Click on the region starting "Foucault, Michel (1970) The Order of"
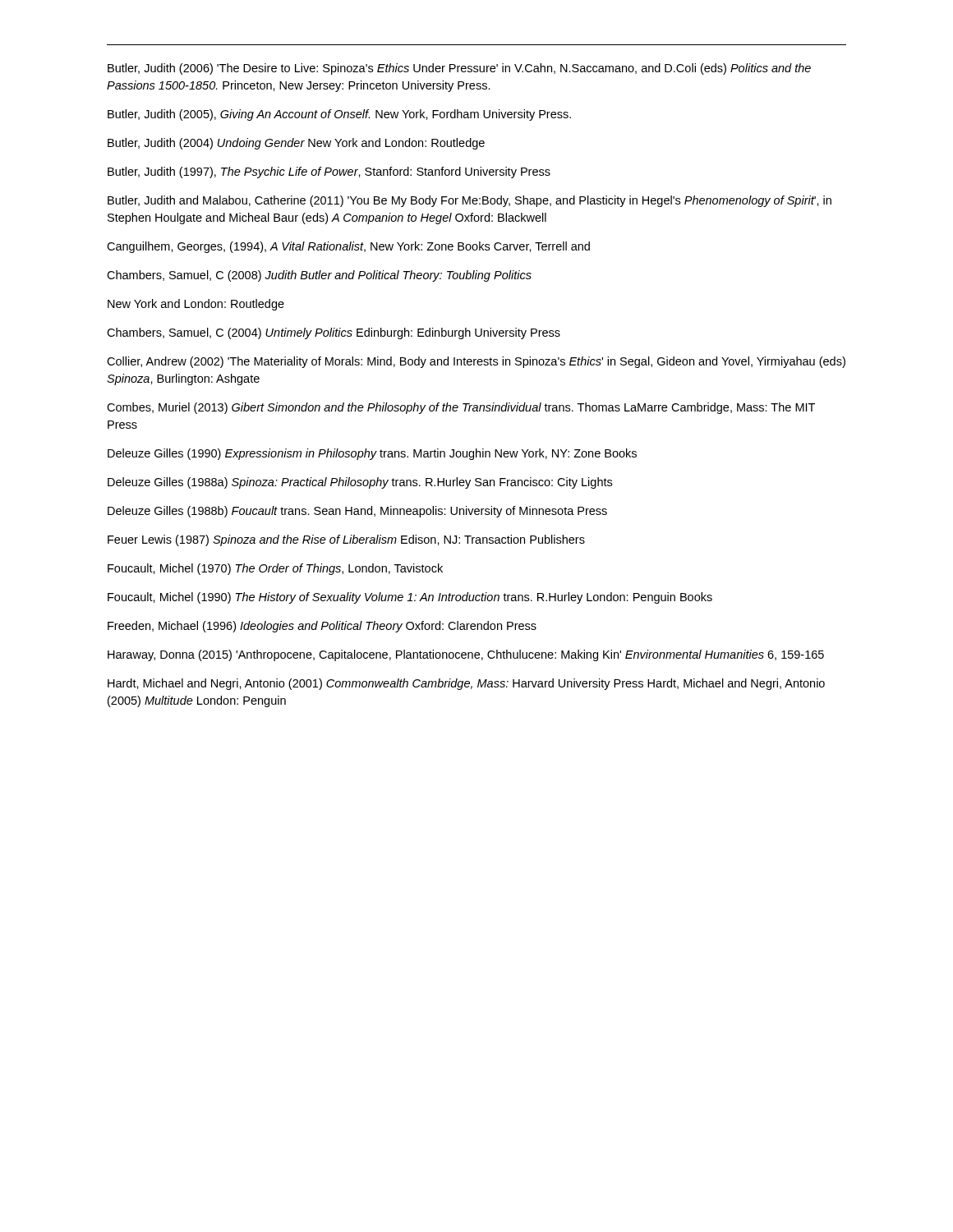This screenshot has width=953, height=1232. coord(275,569)
